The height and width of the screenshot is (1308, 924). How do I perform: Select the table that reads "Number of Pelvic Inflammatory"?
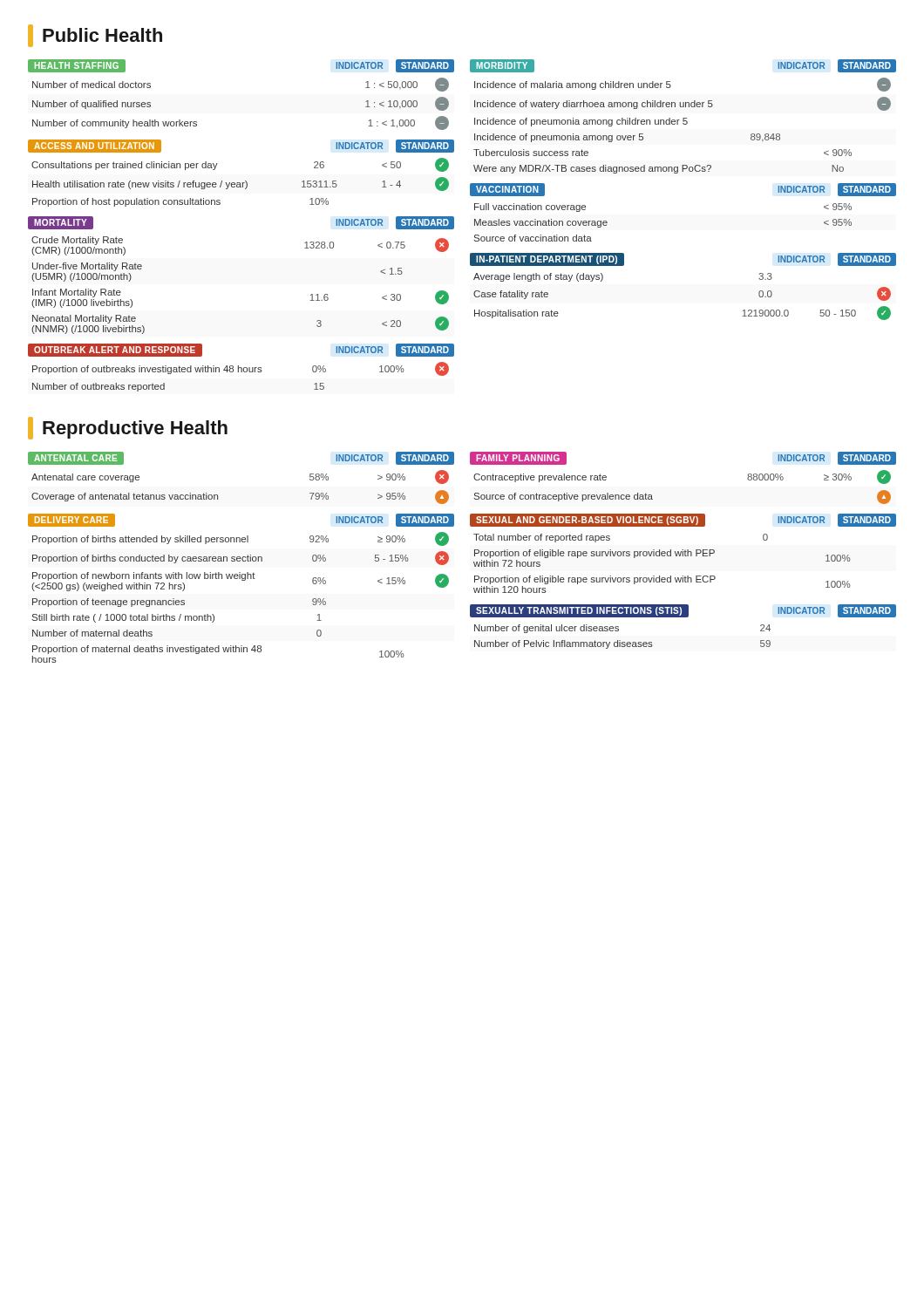(683, 627)
